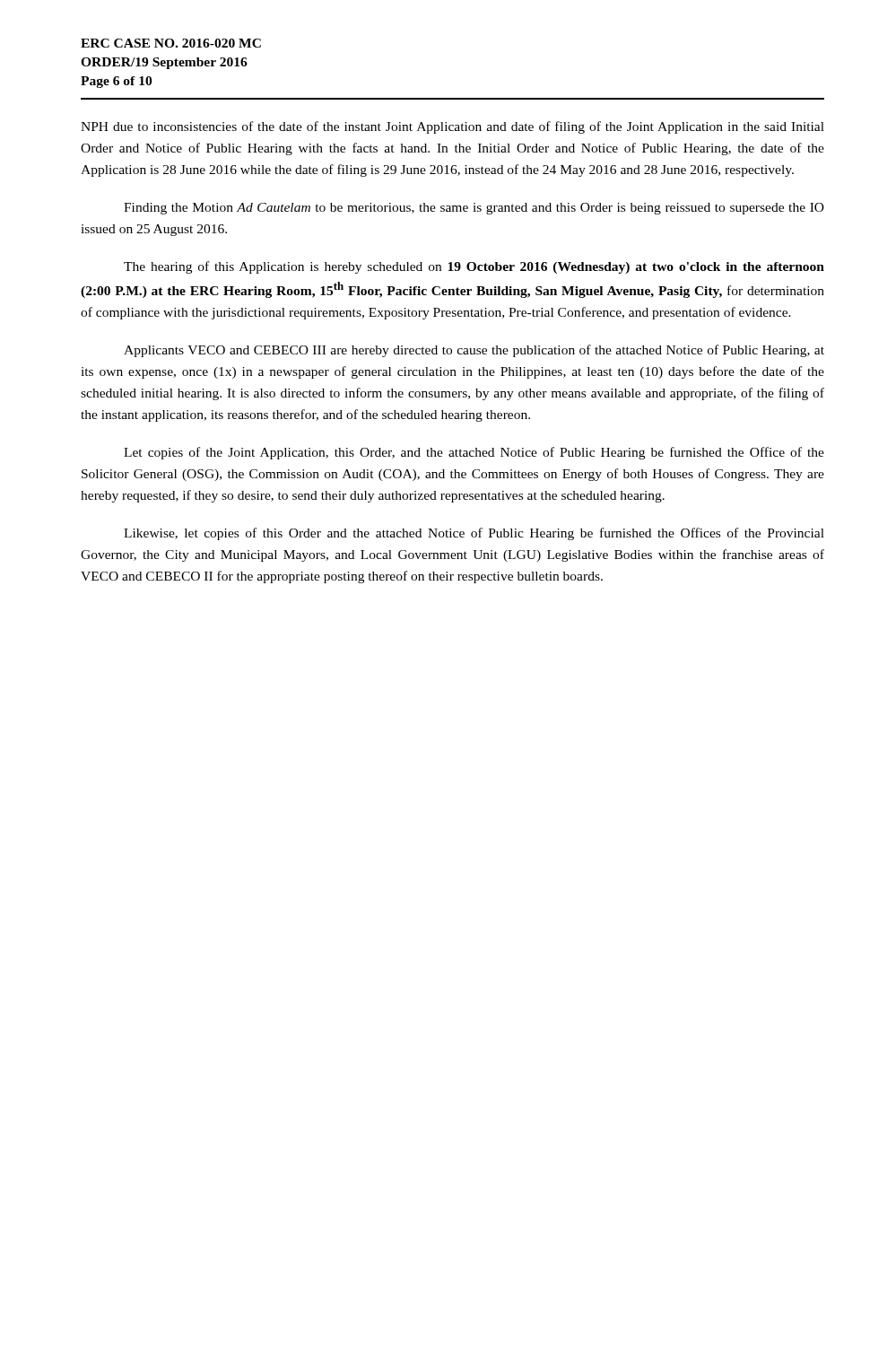Click the passage that begins "NPH due to inconsistencies"
896x1346 pixels.
coord(452,148)
